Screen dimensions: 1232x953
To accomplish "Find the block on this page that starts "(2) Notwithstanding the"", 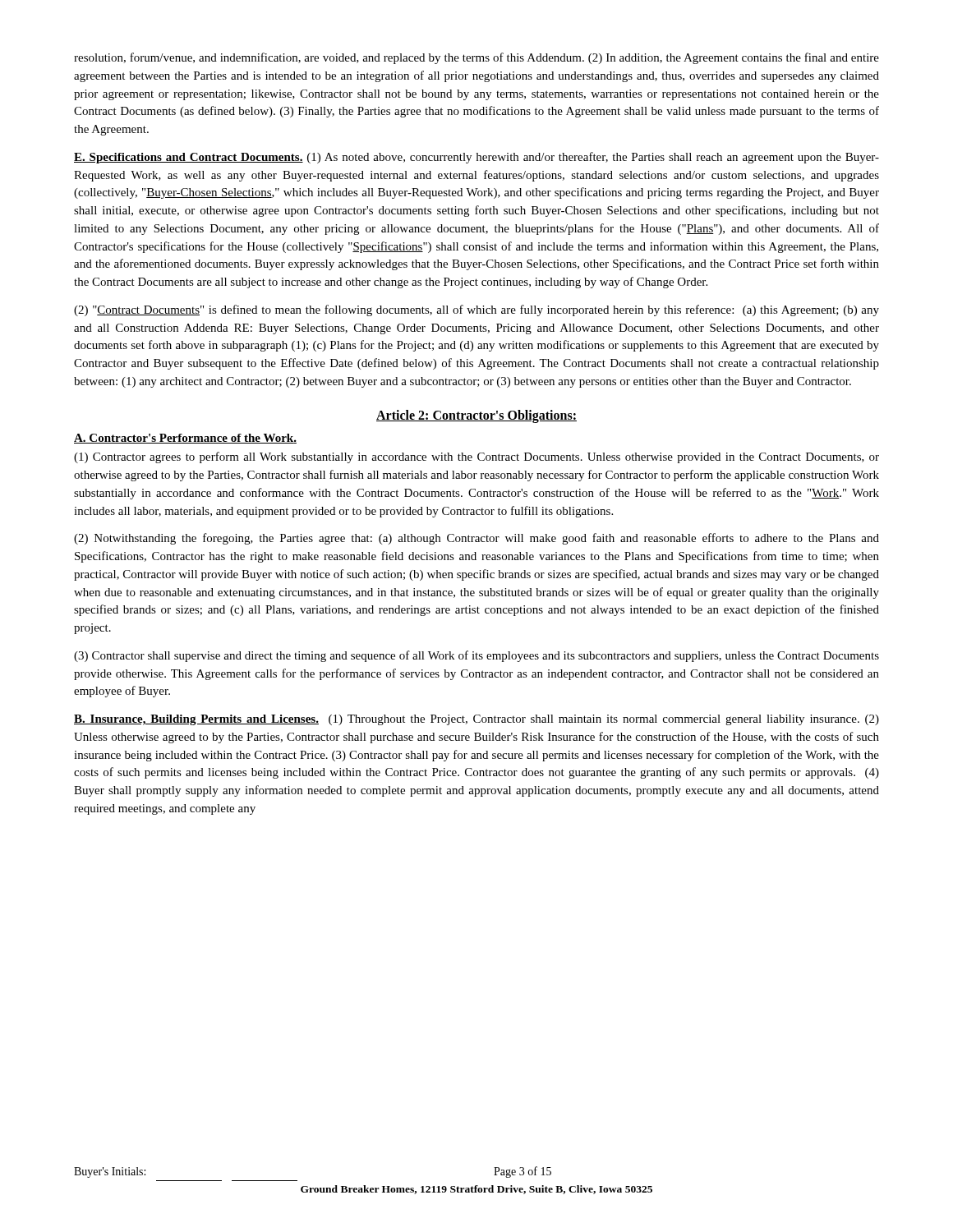I will pyautogui.click(x=476, y=583).
